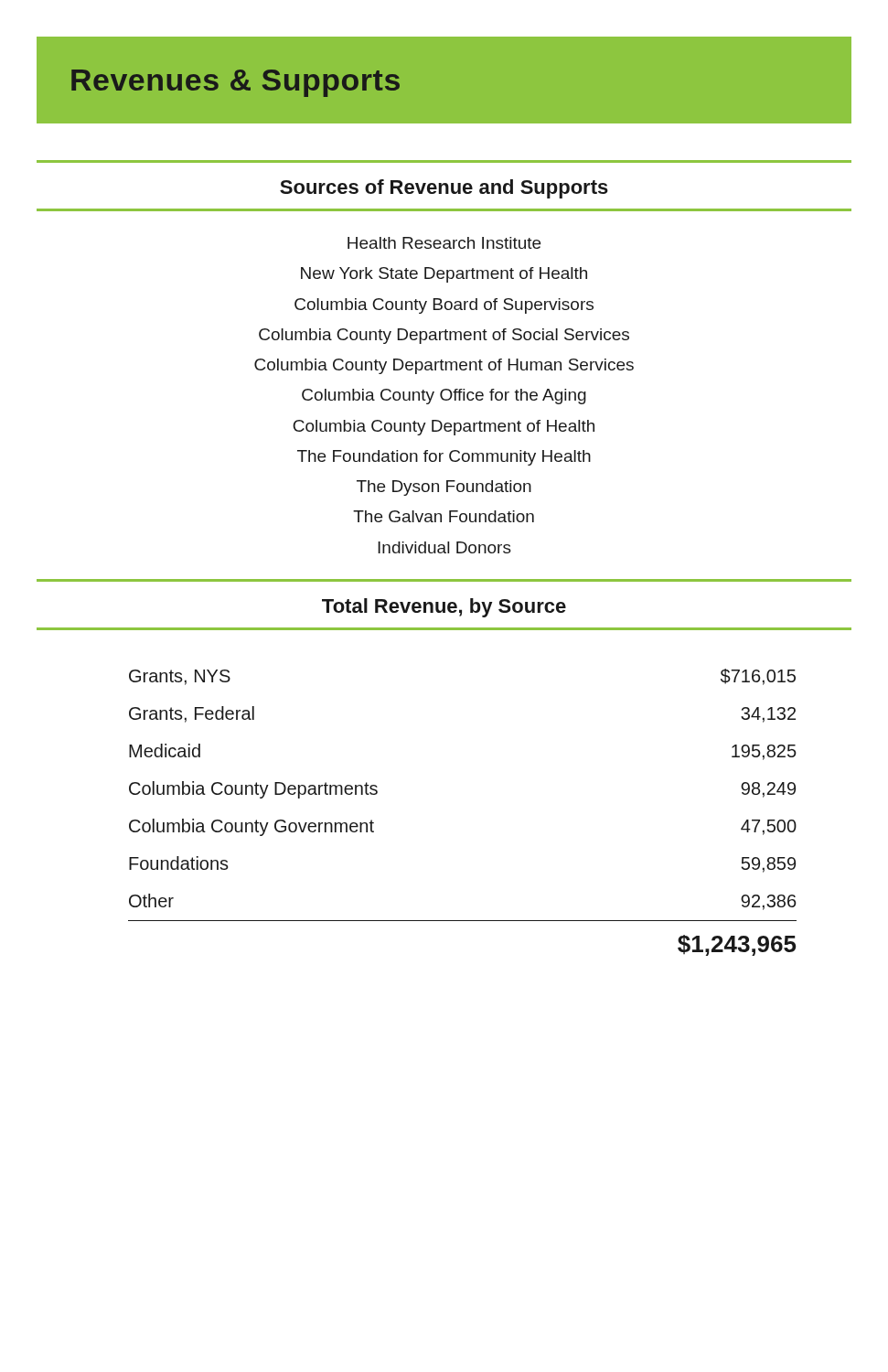Click where it says "Individual Donors"

(444, 547)
